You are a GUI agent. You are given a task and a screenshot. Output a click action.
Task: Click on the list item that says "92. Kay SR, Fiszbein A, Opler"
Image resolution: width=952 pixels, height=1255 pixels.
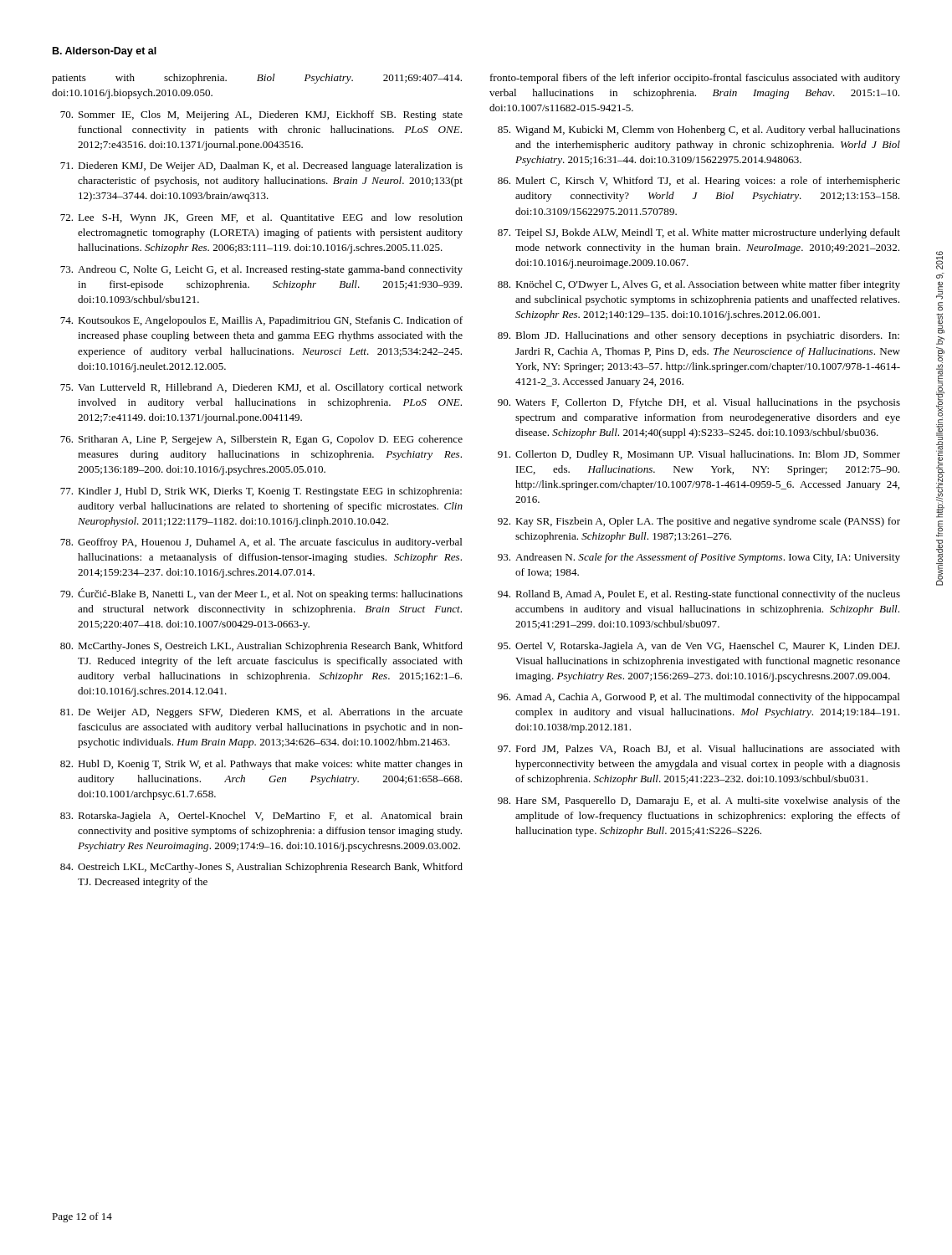(695, 529)
